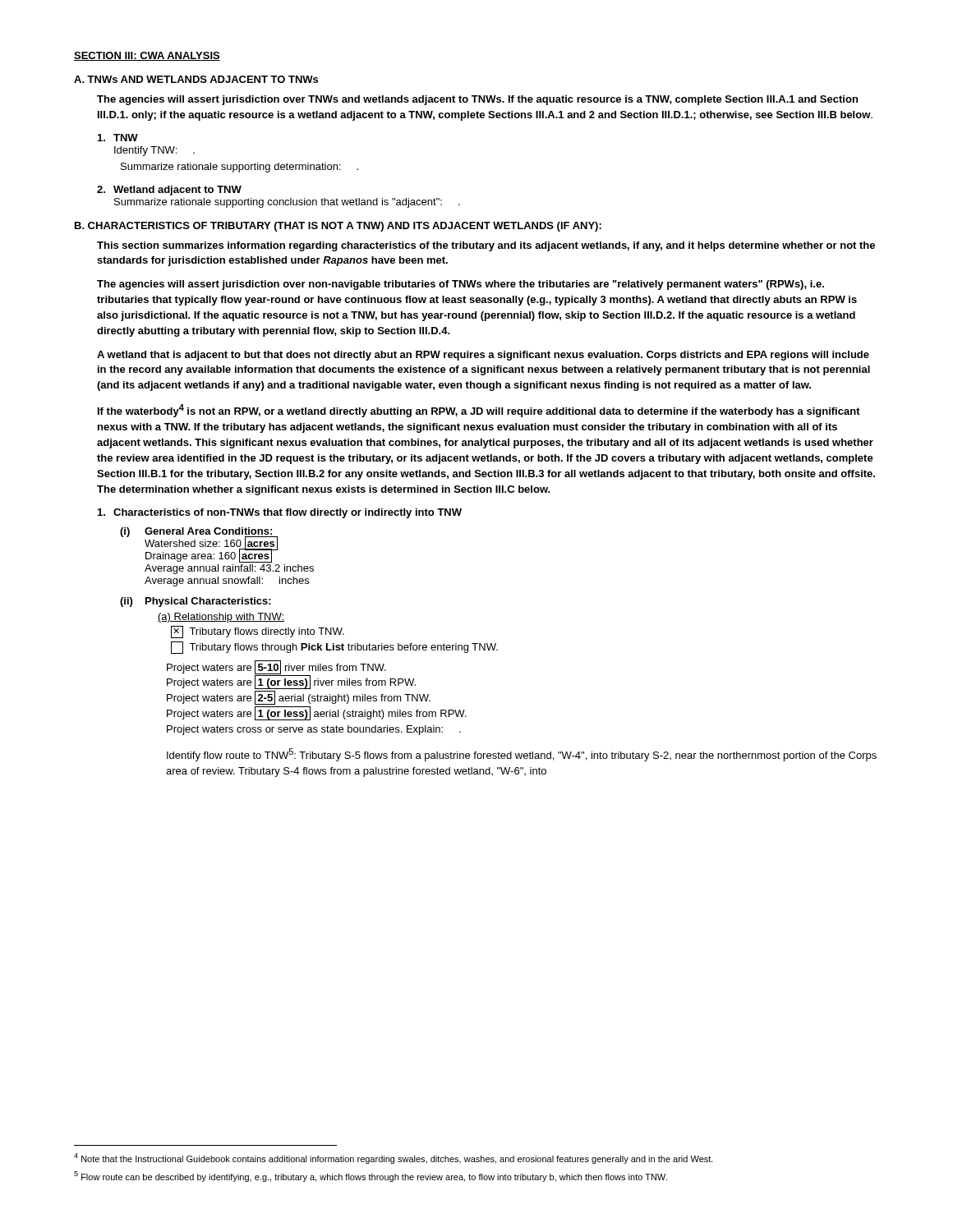Click on the list item that reads "Characteristics of non-TNWs that flow directly or indirectly"
953x1232 pixels.
[280, 513]
